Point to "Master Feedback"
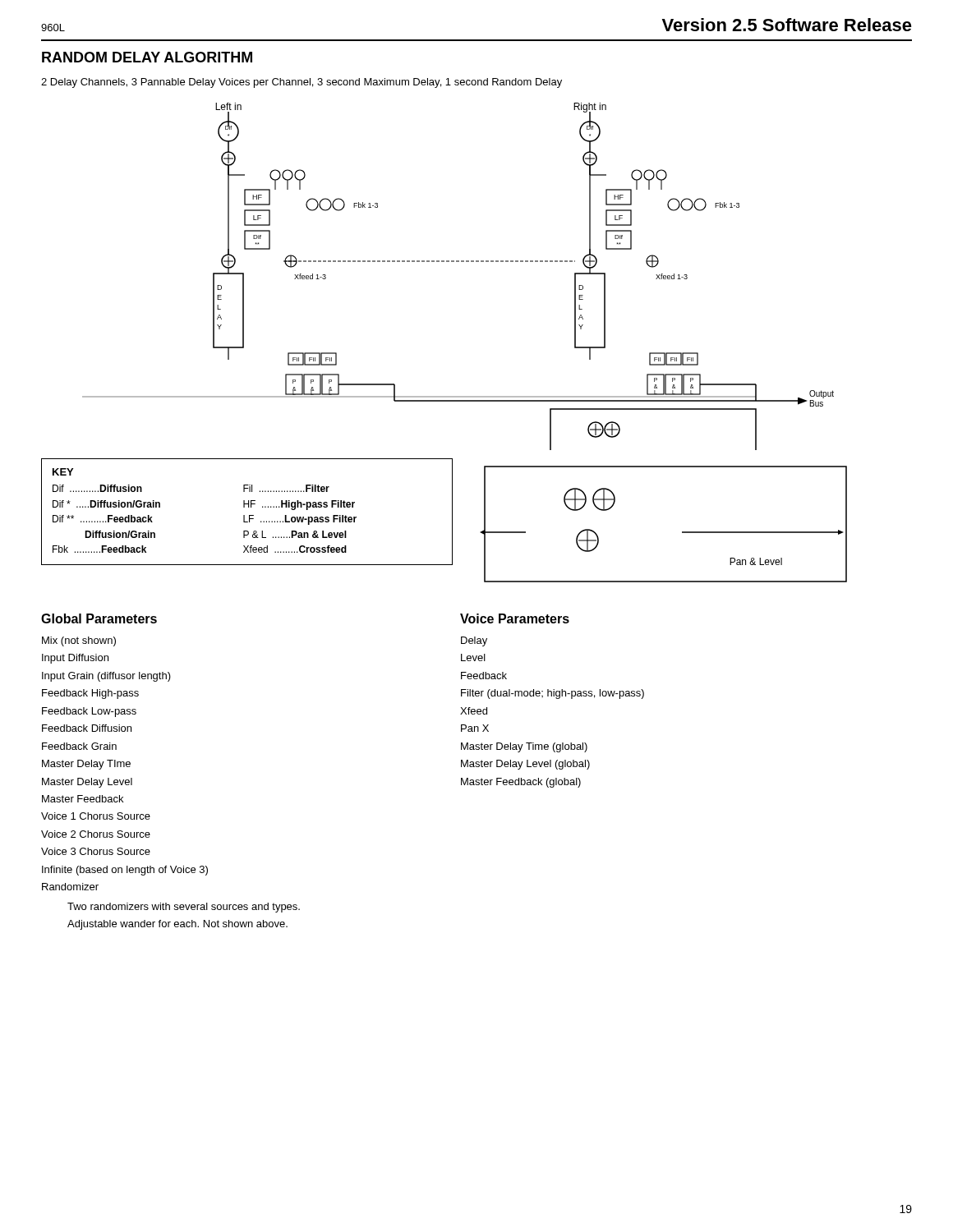Viewport: 953px width, 1232px height. click(x=82, y=799)
